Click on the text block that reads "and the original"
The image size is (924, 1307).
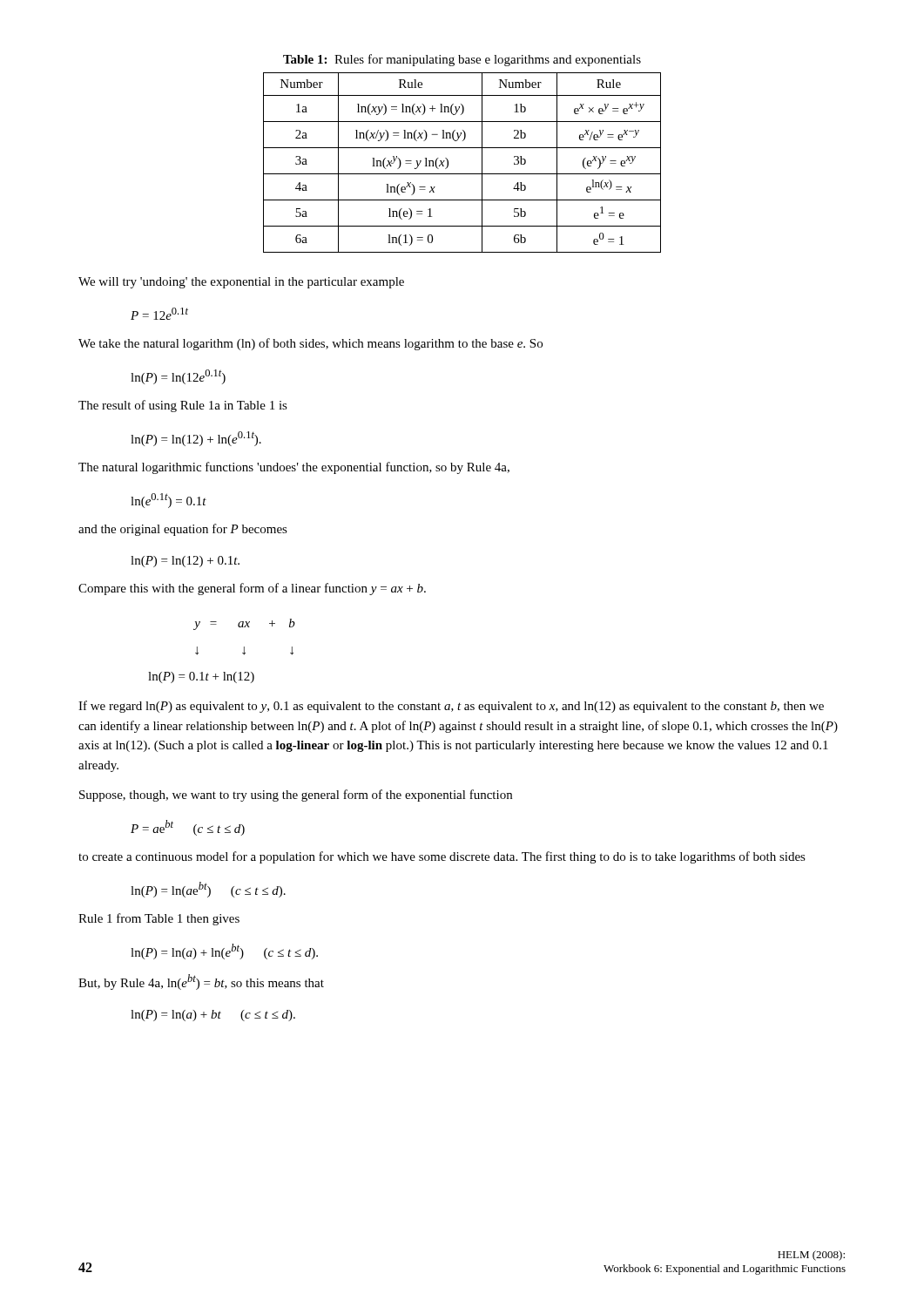[183, 529]
